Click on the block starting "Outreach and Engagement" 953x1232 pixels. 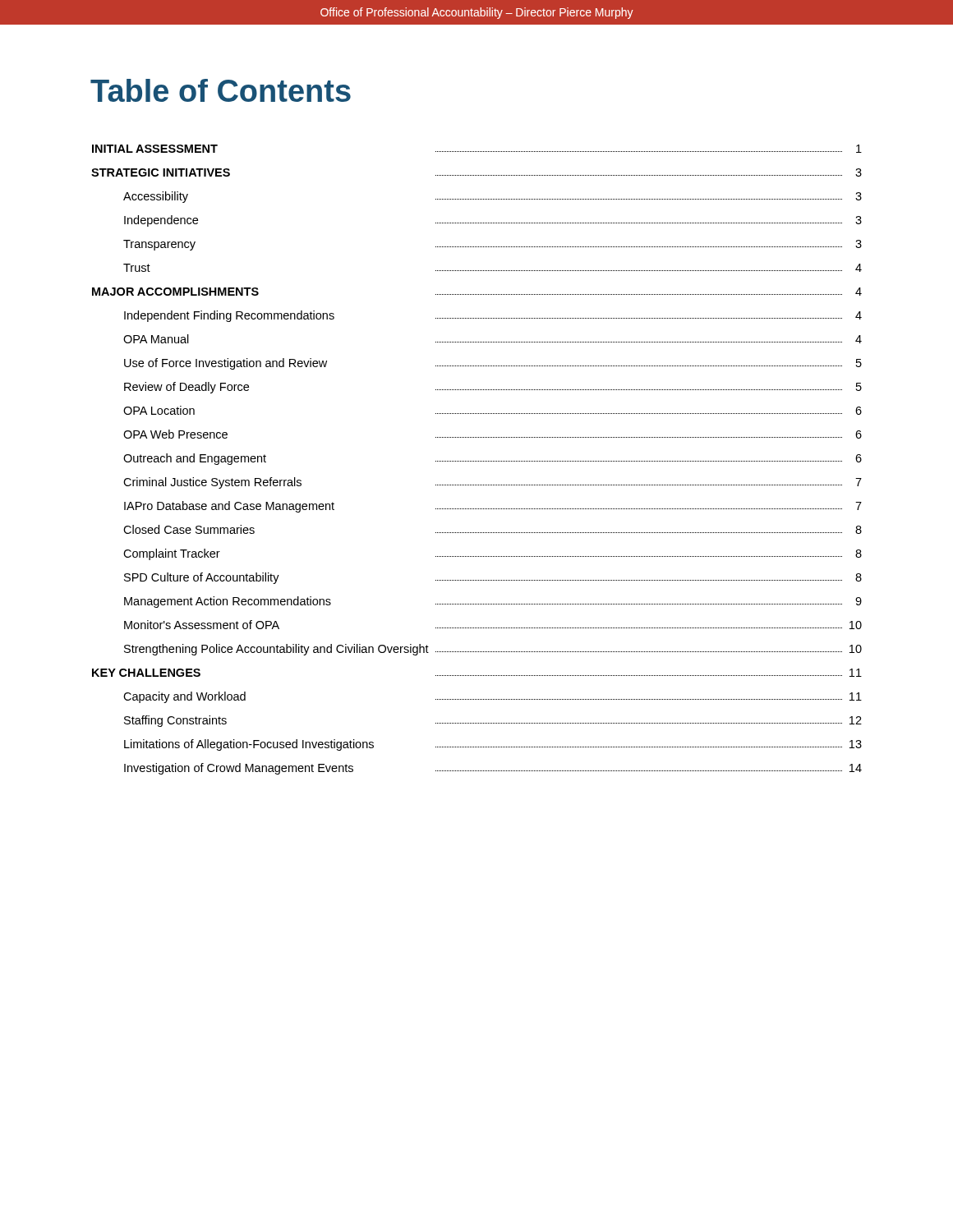point(476,454)
